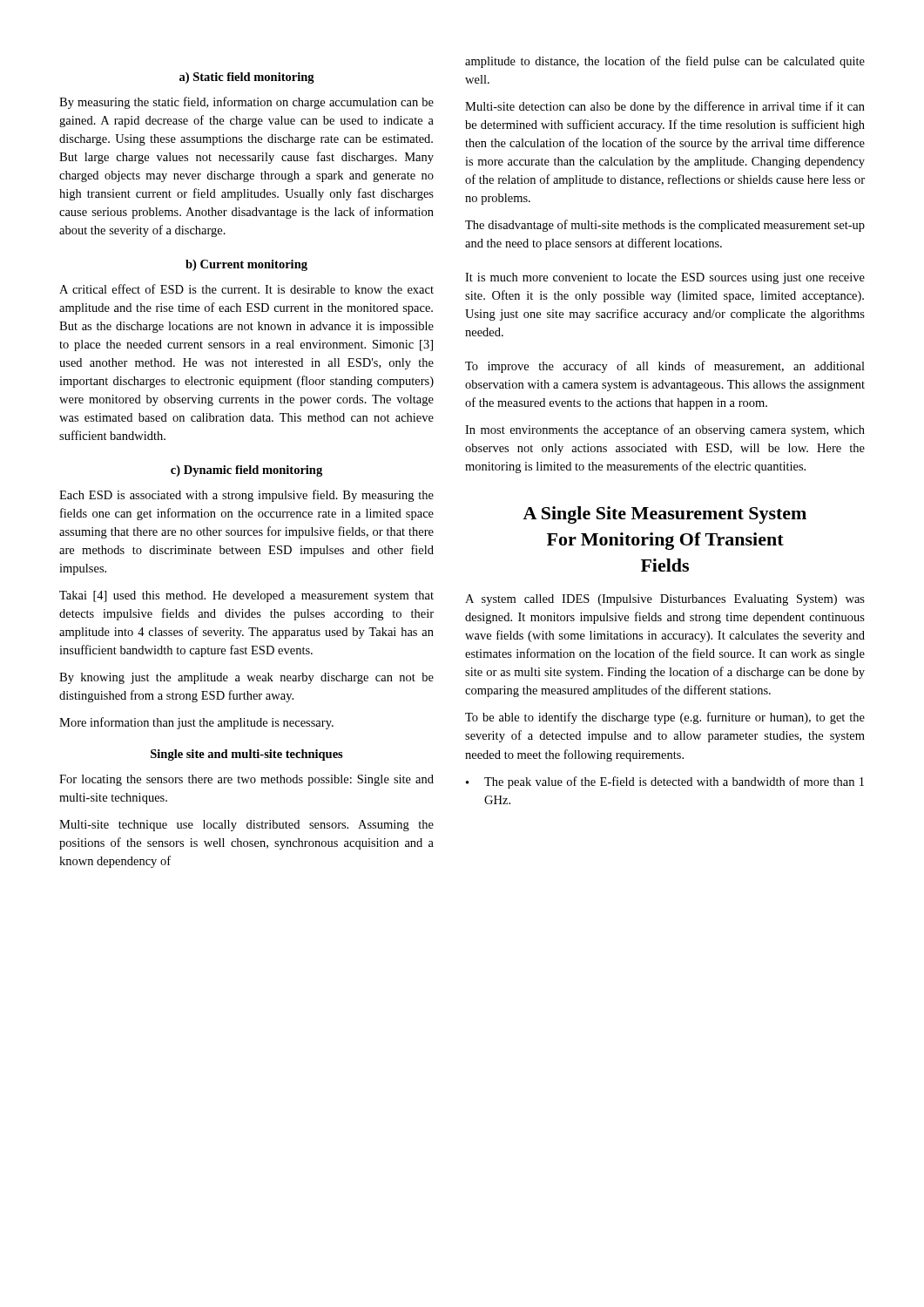Click the passage that begins "A system called IDES (Impulsive"
This screenshot has width=924, height=1307.
(665, 645)
